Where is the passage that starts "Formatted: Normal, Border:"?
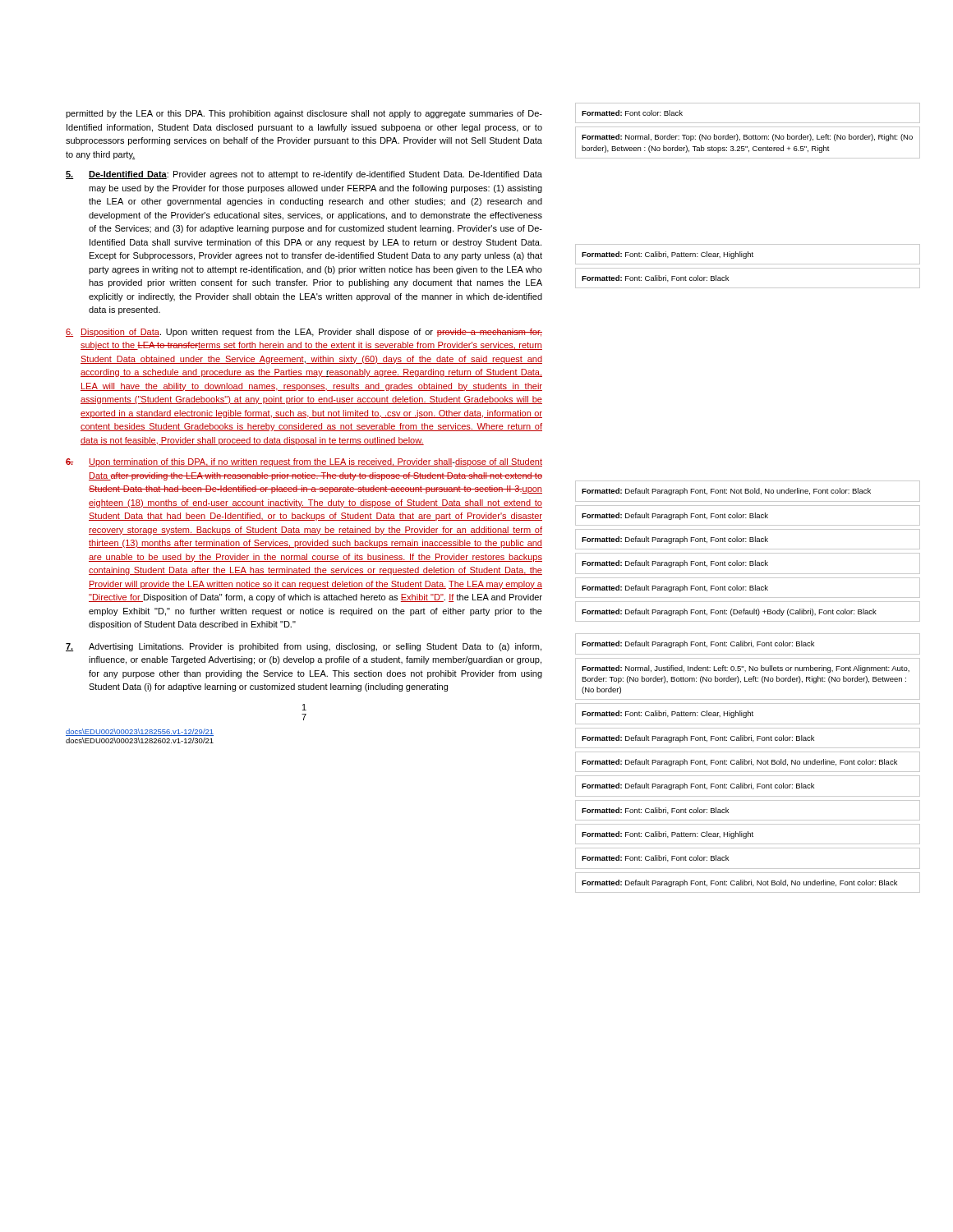 pyautogui.click(x=747, y=142)
